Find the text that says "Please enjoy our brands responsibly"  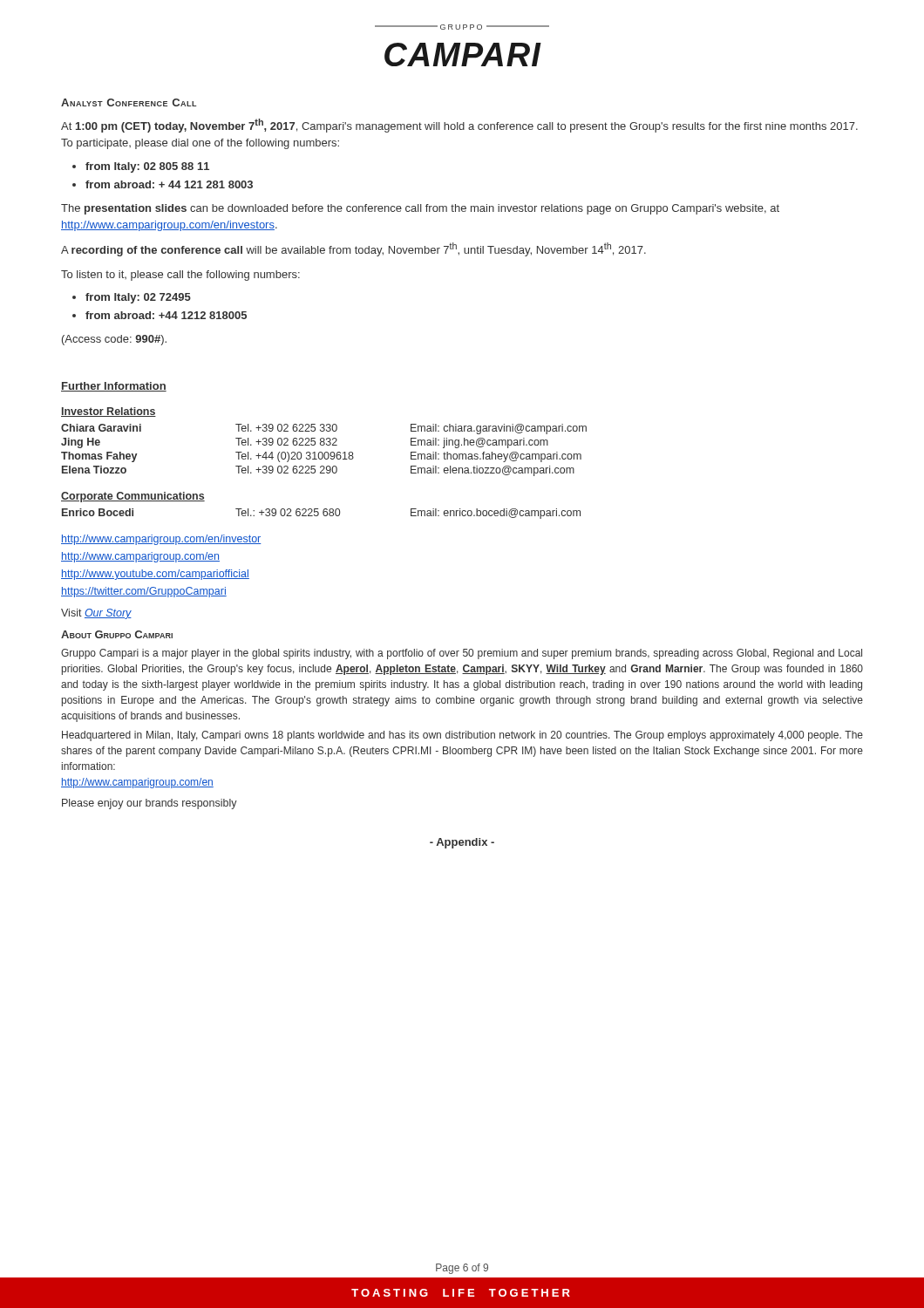pyautogui.click(x=149, y=803)
